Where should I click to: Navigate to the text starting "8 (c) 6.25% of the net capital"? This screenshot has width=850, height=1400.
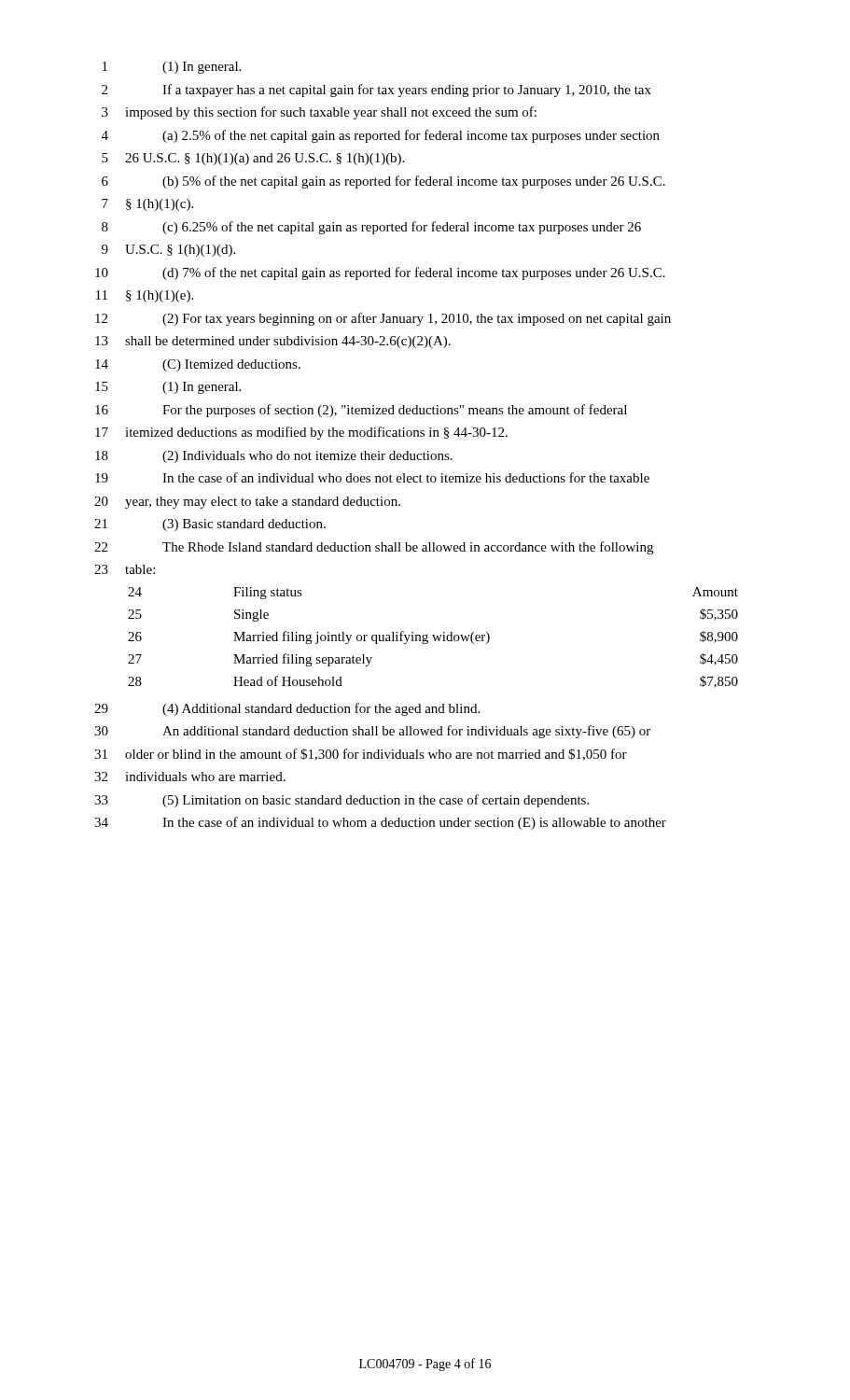coord(425,227)
